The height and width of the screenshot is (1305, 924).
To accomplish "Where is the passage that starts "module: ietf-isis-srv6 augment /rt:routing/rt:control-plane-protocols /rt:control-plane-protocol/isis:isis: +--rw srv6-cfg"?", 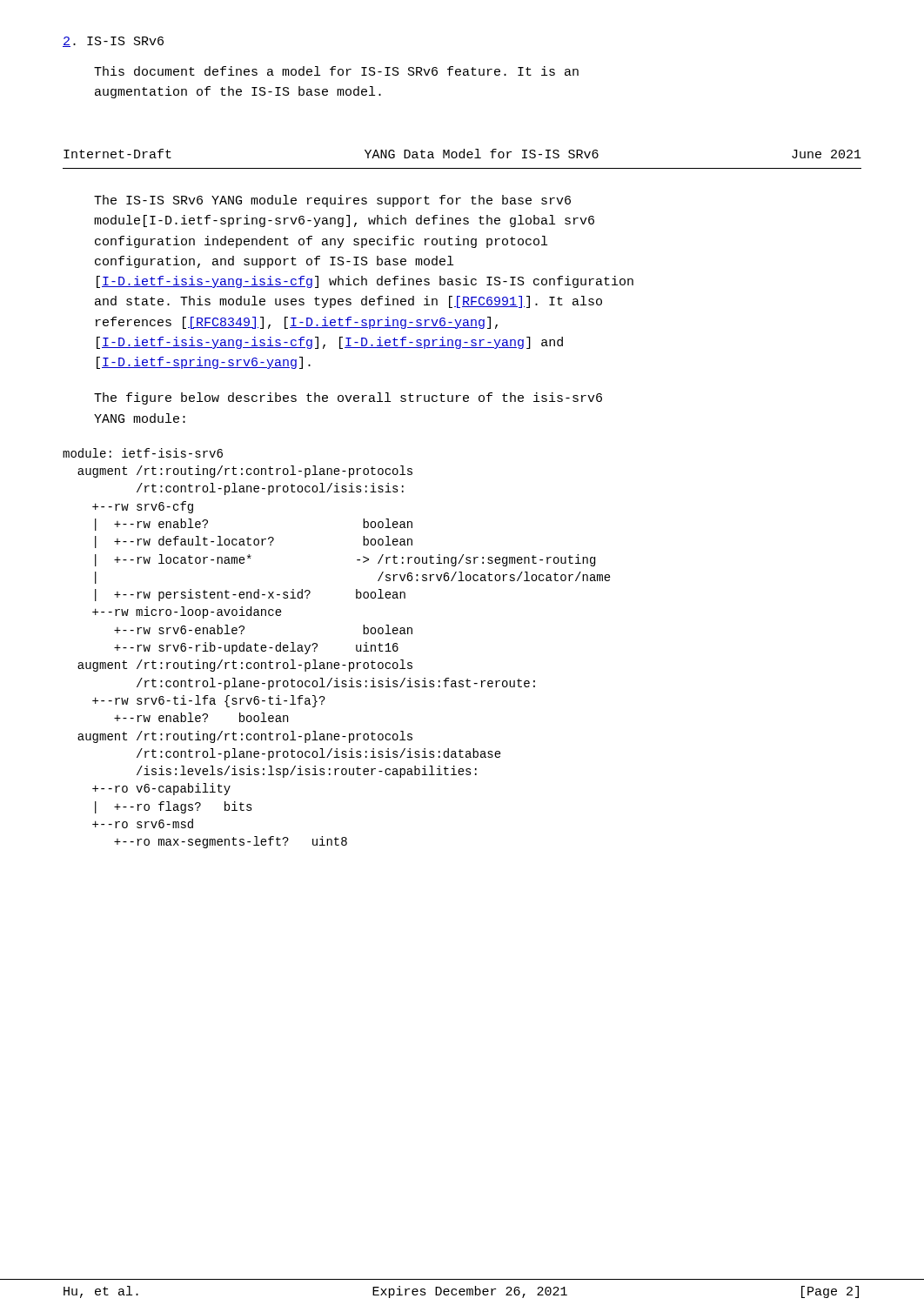I will (143, 453).
